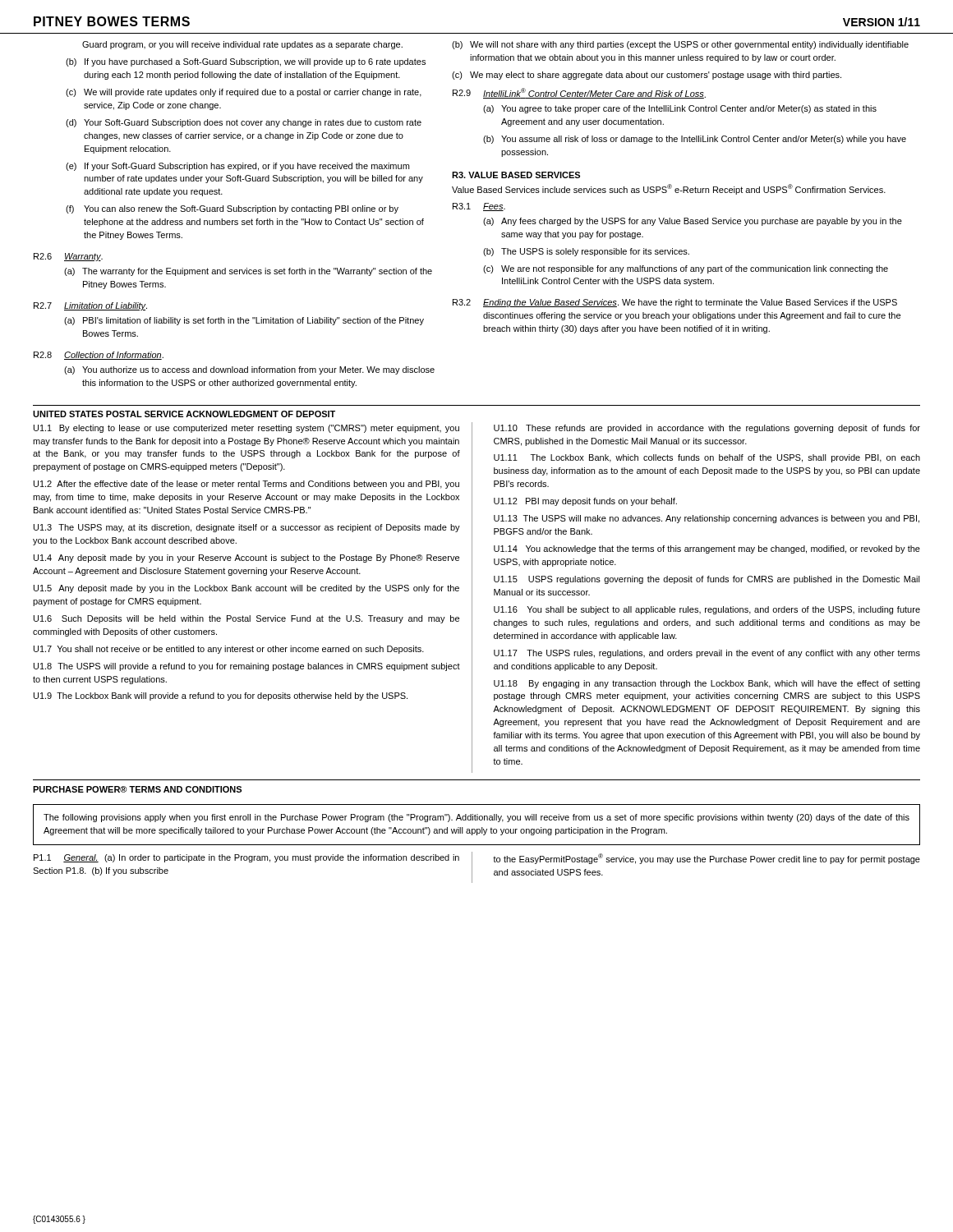Find the text block containing "U1.12 PBI may deposit funds on"
Viewport: 953px width, 1232px height.
click(586, 501)
